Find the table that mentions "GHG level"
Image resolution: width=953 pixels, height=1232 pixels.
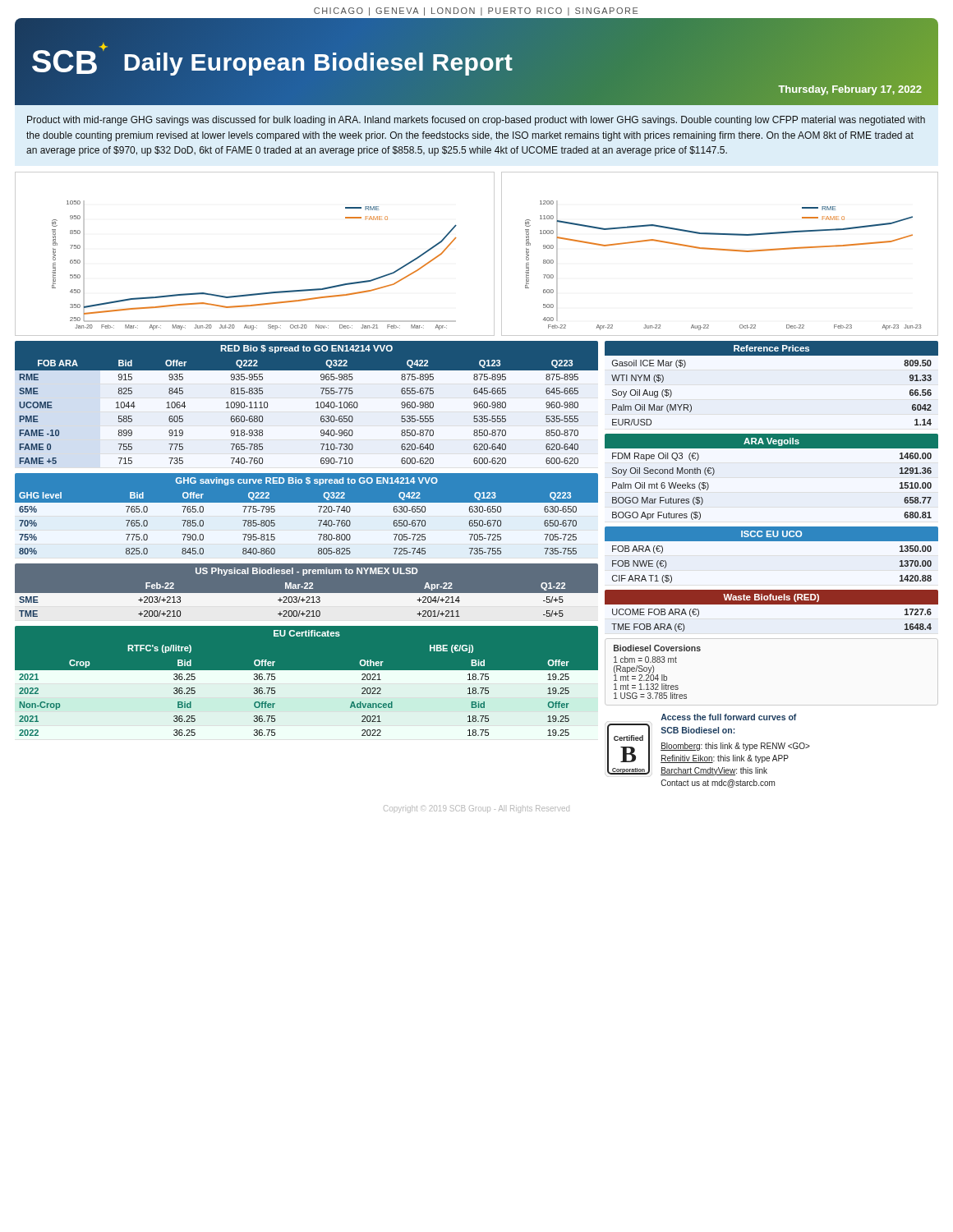click(x=306, y=523)
